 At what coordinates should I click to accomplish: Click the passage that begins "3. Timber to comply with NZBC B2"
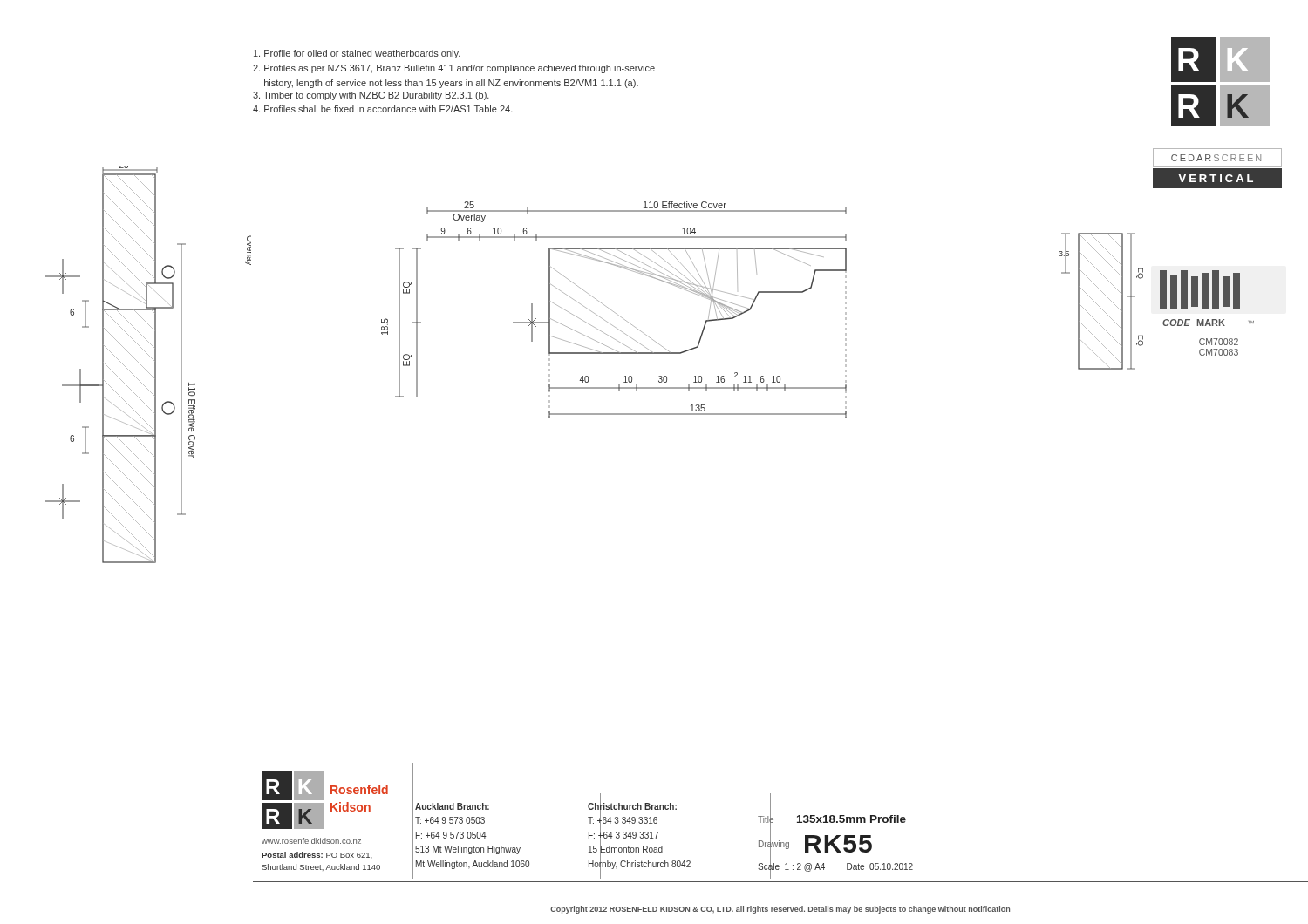371,95
